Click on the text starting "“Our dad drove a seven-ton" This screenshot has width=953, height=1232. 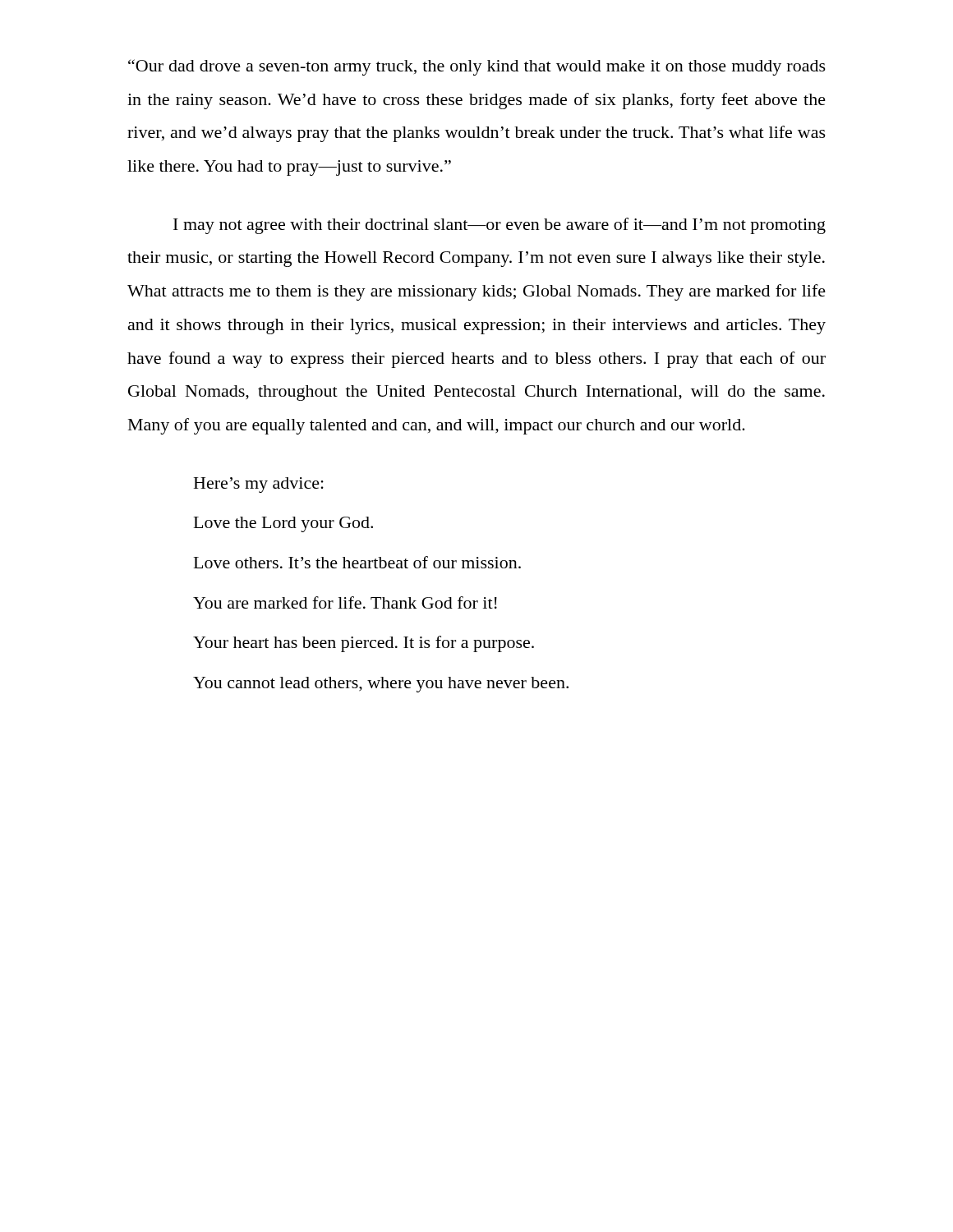[476, 116]
